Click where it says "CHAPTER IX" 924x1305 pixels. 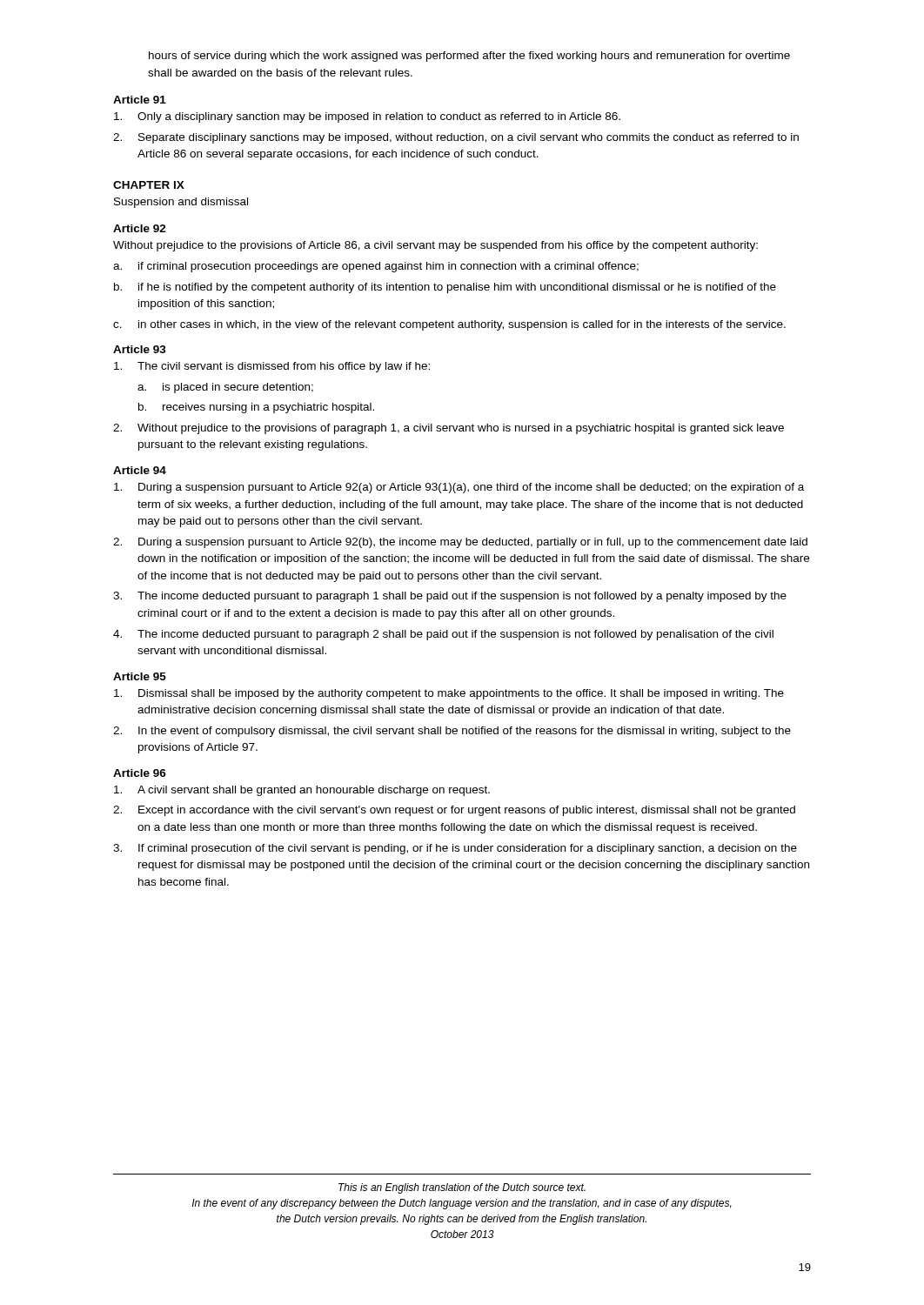(x=149, y=185)
